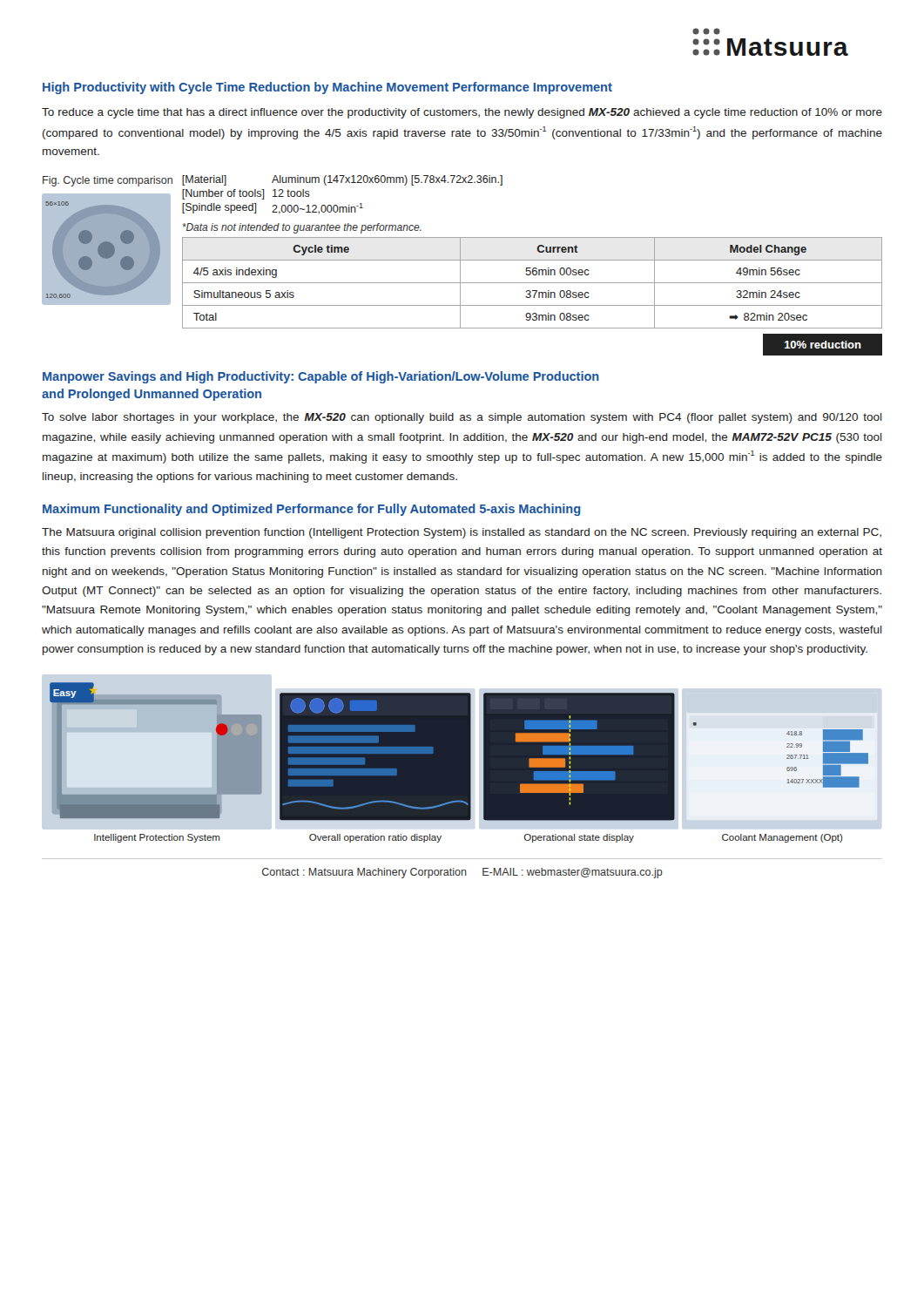Select the text starting "Fig. Cycle time comparison"

[107, 180]
